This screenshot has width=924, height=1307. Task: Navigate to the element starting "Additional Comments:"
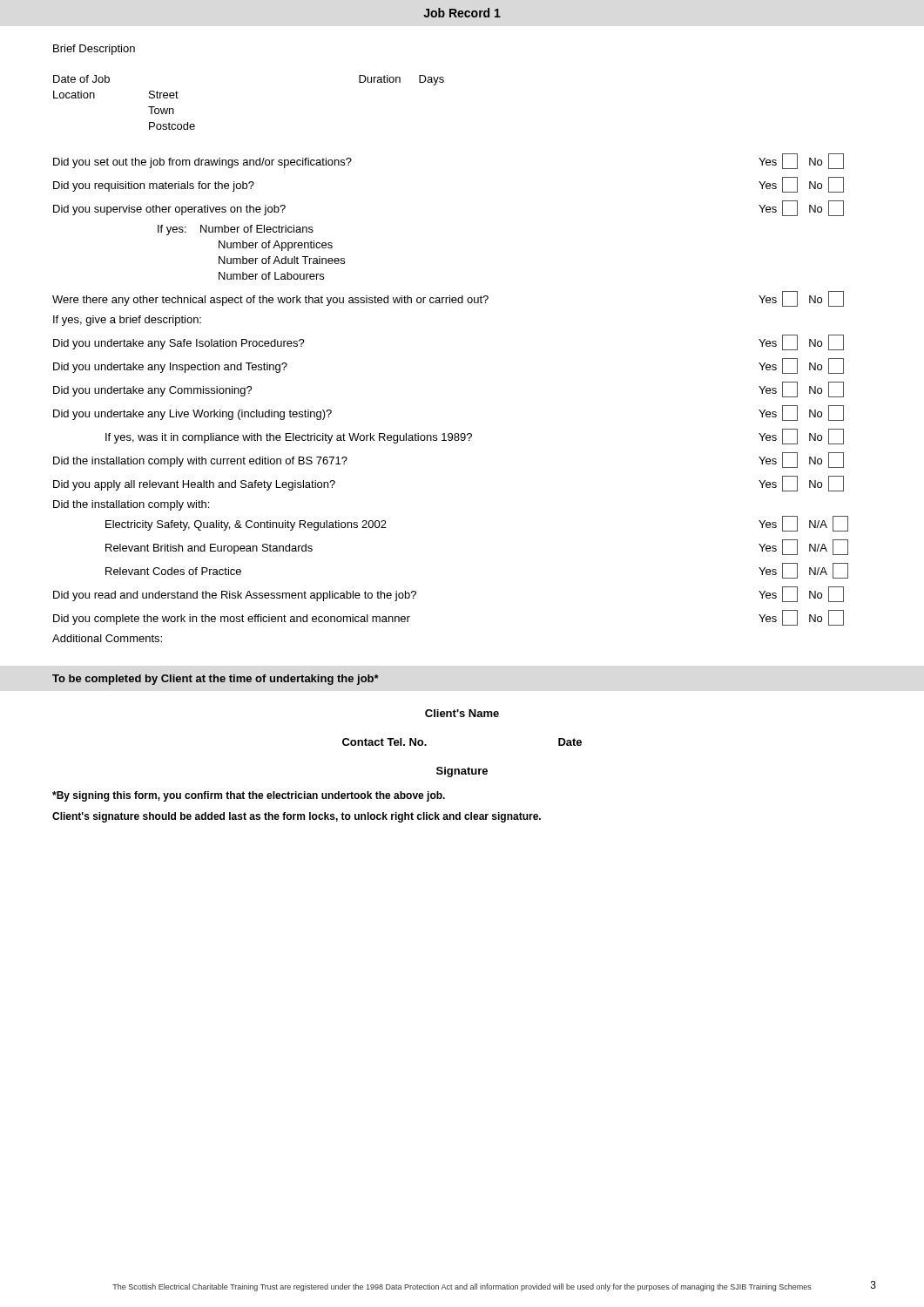pyautogui.click(x=108, y=638)
